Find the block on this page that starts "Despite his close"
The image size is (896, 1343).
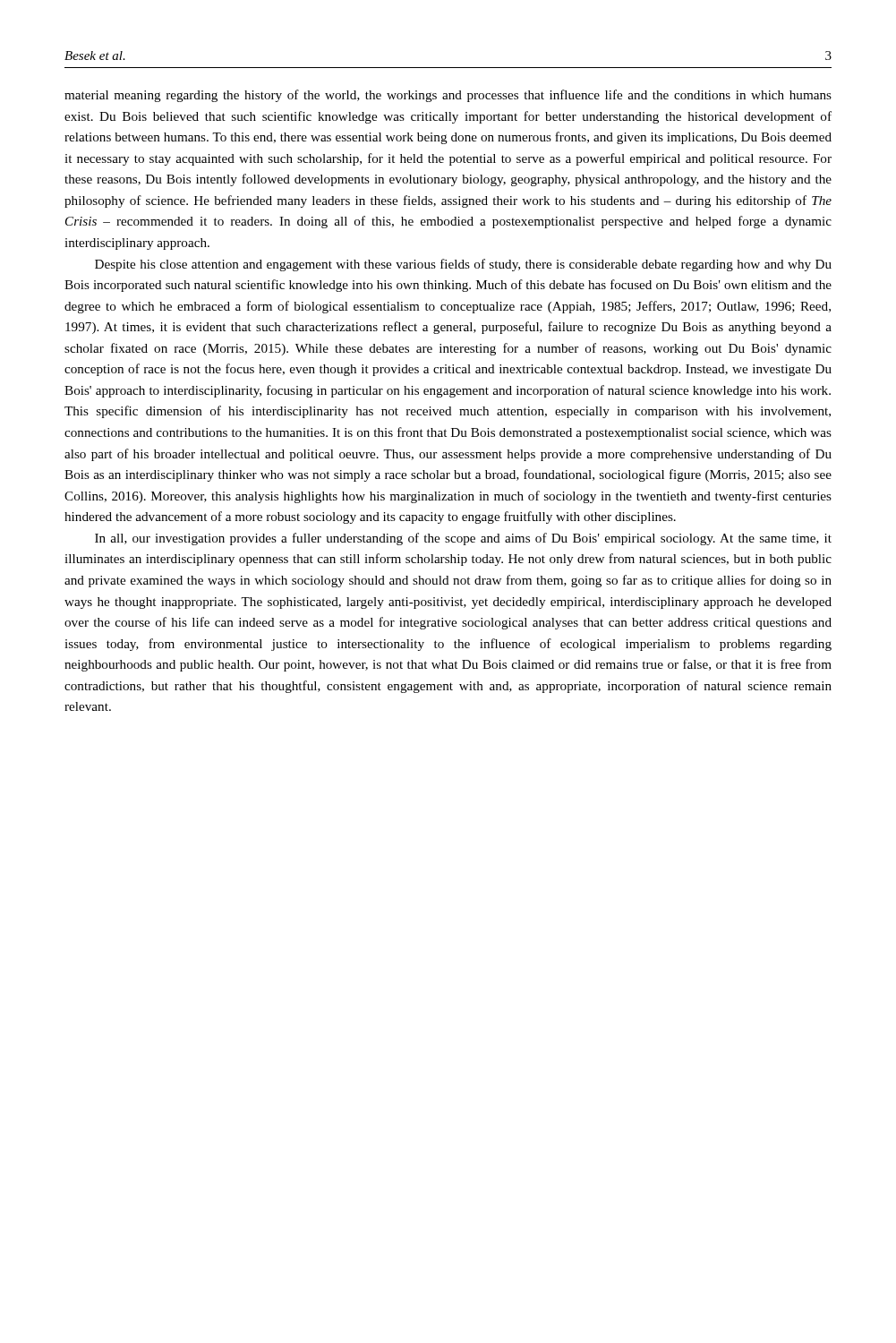(448, 390)
